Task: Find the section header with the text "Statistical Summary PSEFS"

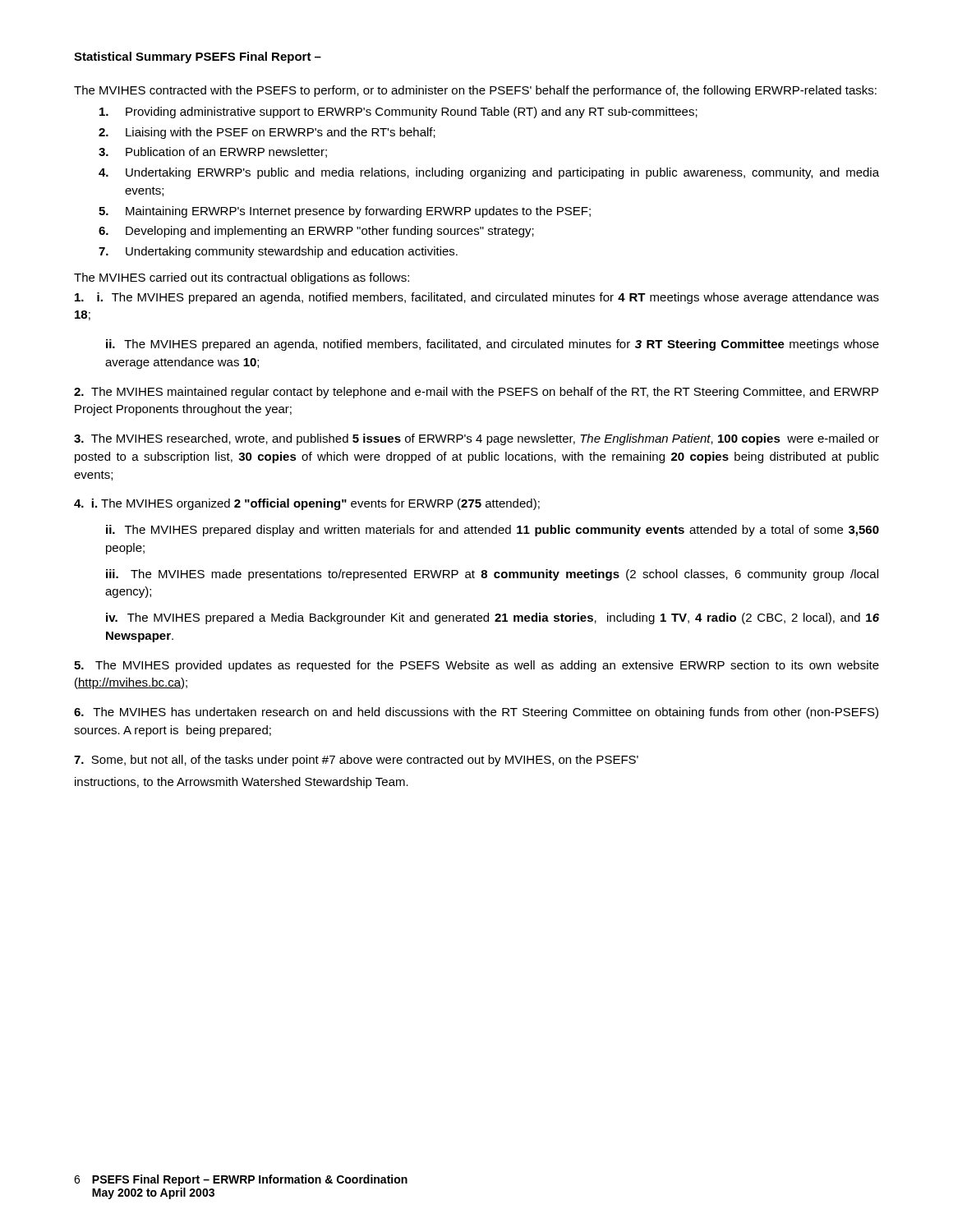Action: (x=198, y=56)
